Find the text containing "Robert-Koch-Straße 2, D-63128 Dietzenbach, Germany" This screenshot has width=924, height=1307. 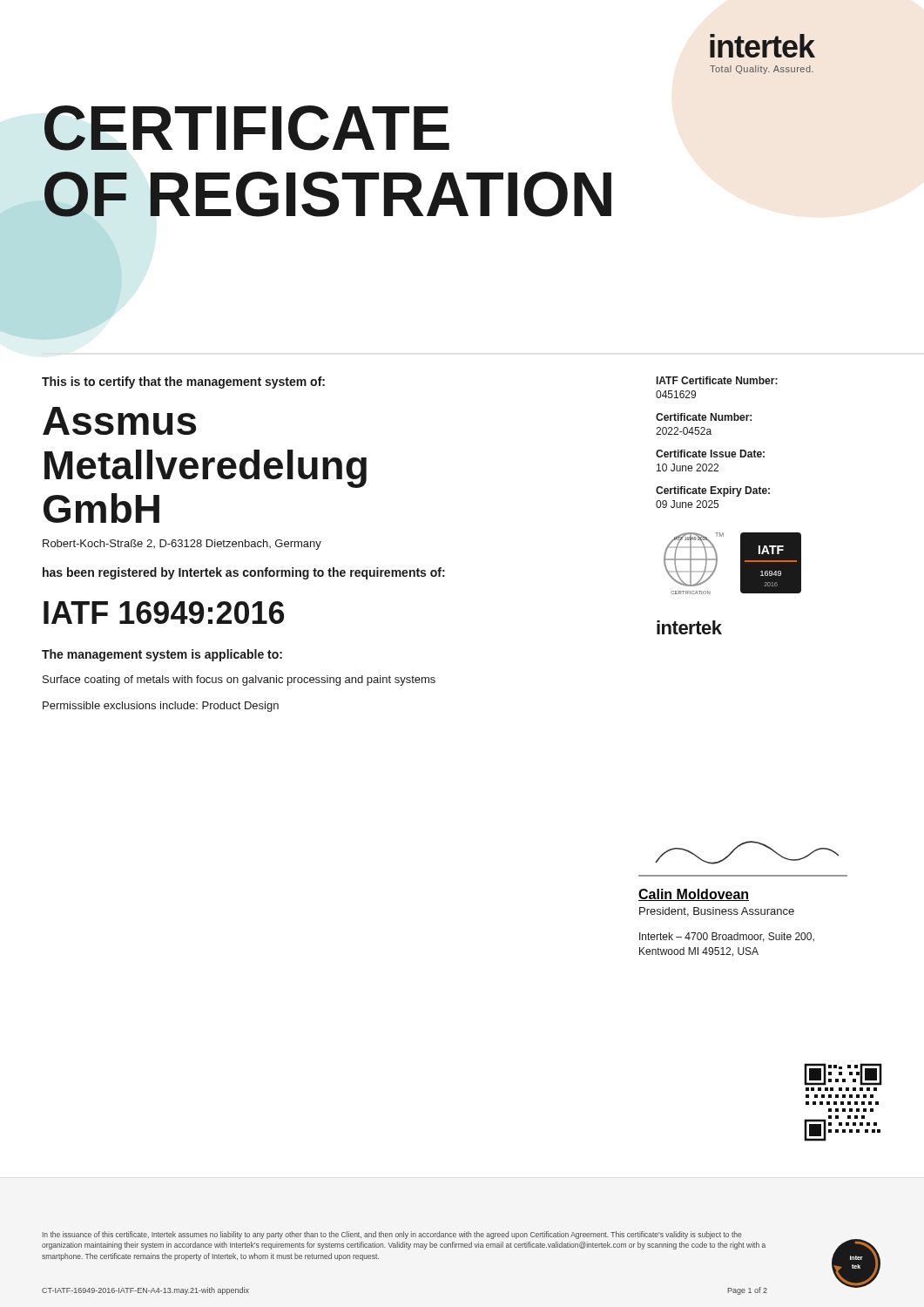coord(181,543)
